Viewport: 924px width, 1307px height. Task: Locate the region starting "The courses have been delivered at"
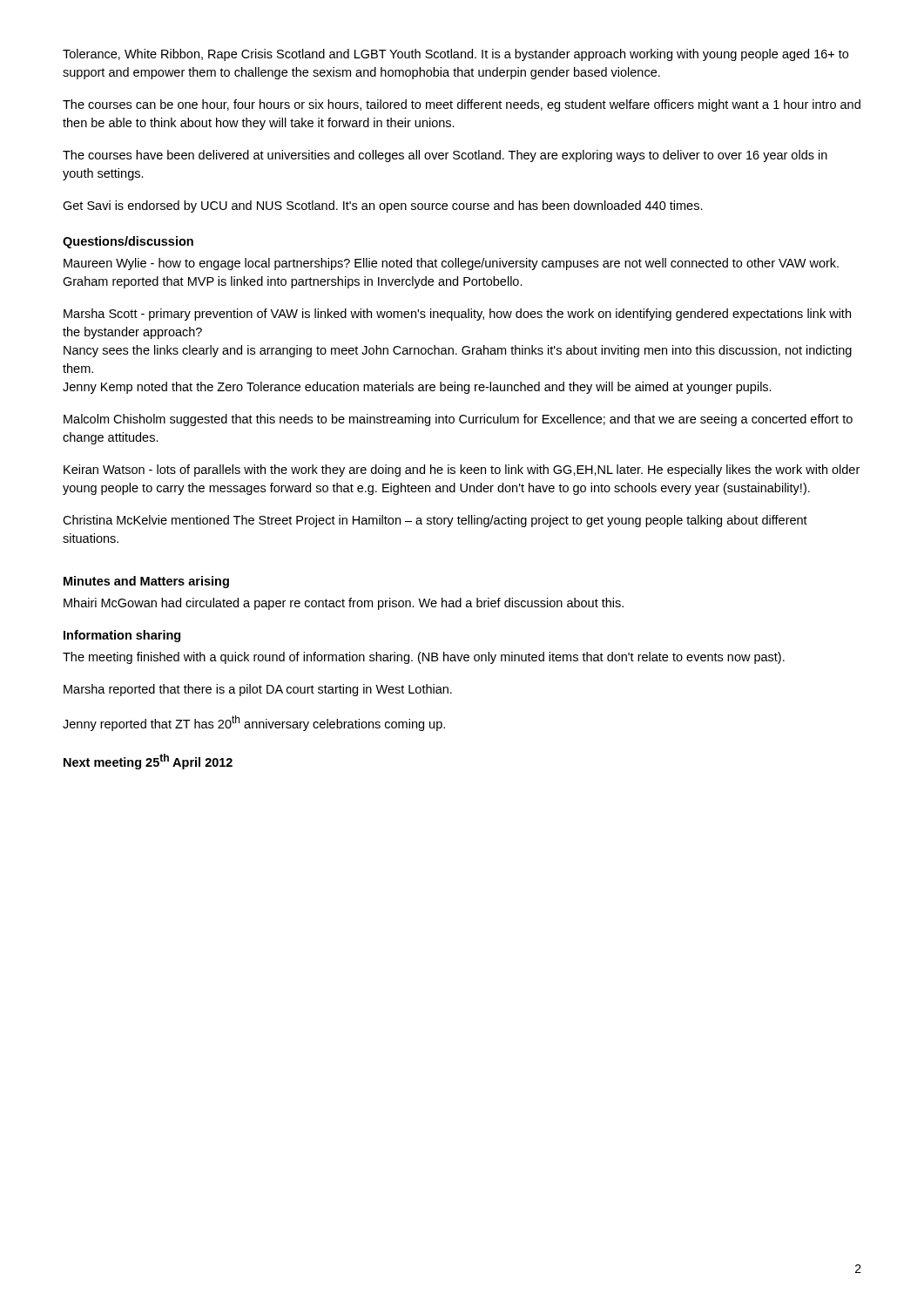click(445, 164)
